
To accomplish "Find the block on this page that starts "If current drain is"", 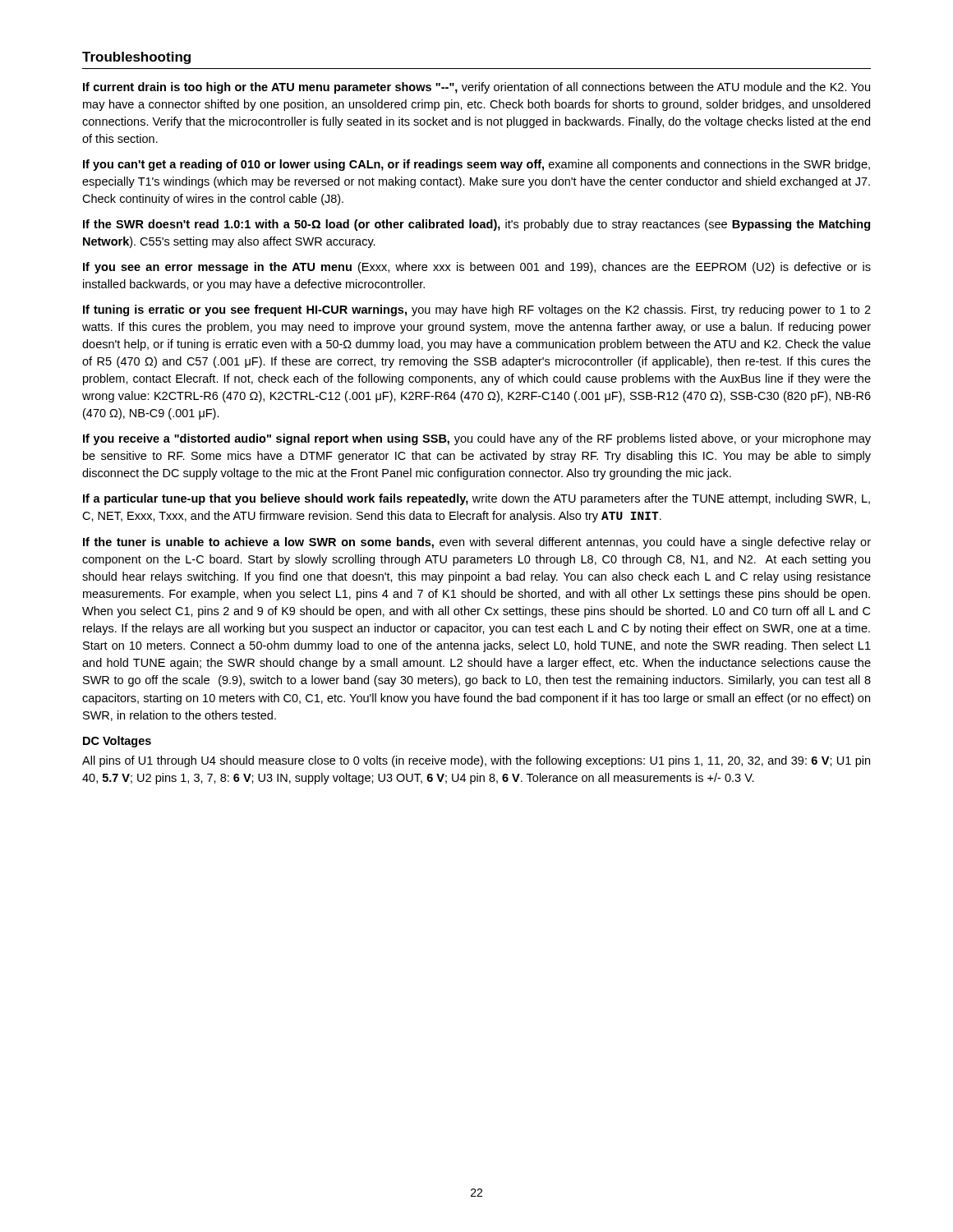I will (476, 113).
